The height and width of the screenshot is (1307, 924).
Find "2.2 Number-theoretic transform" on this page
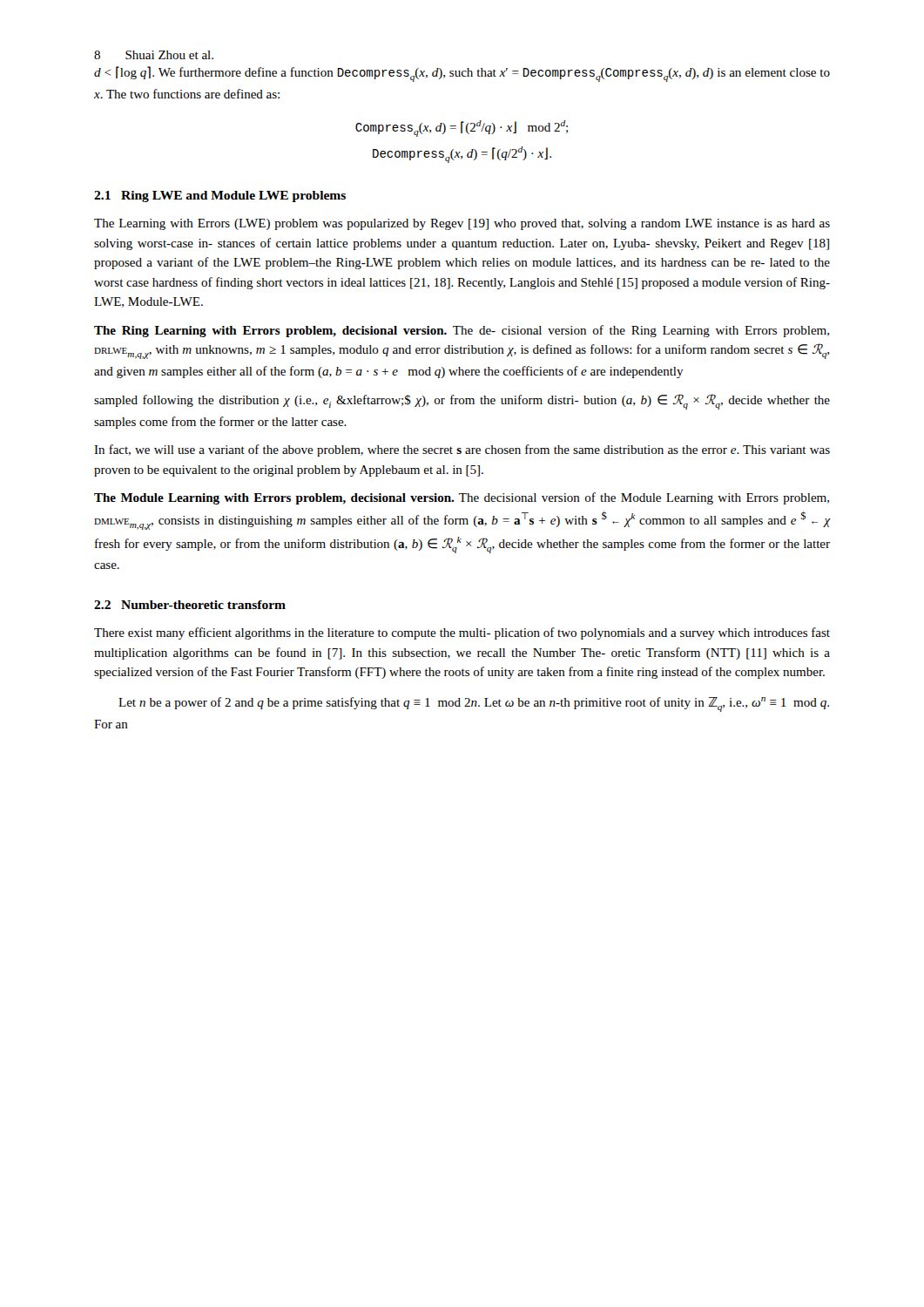190,604
